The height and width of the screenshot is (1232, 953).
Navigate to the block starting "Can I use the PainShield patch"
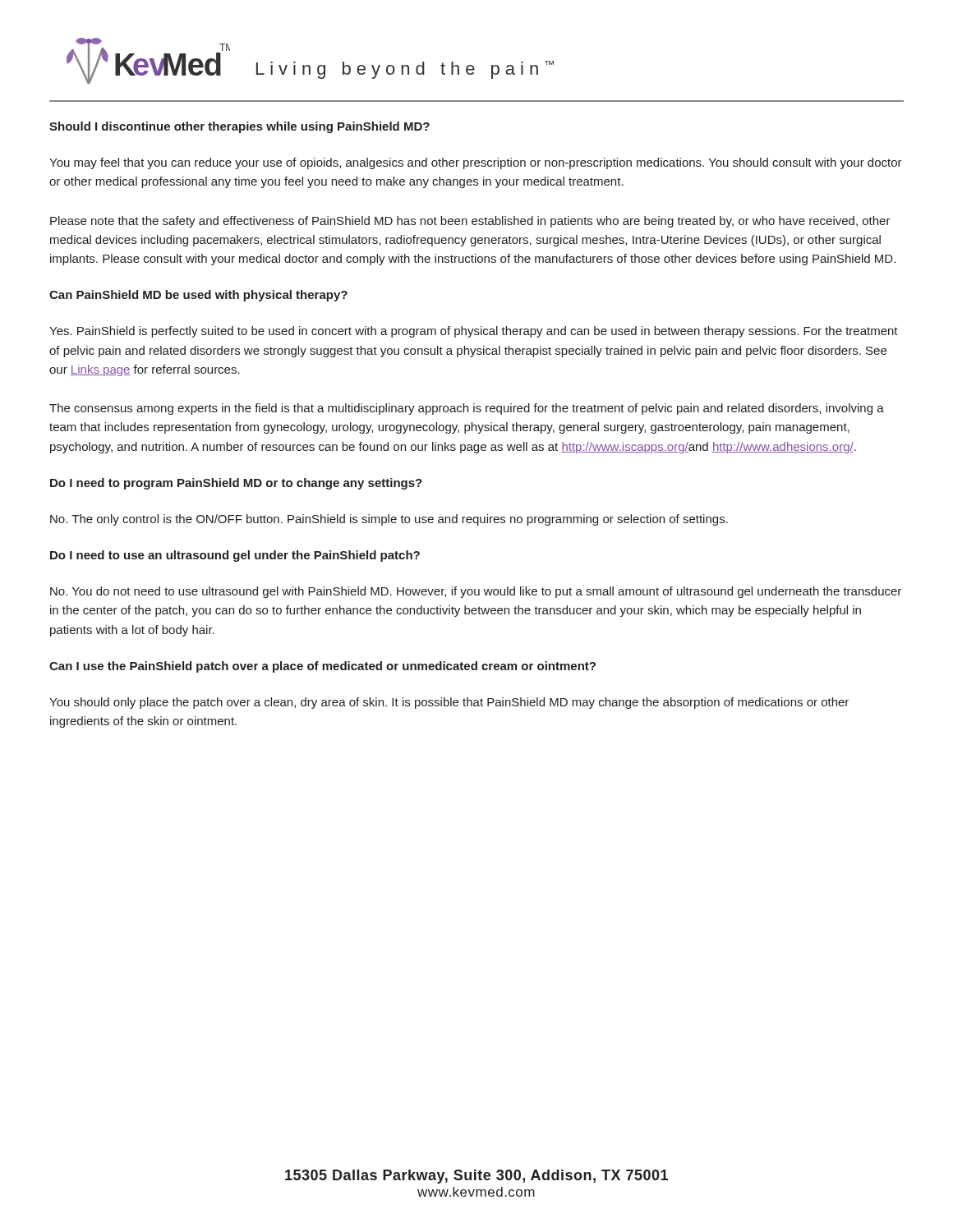(x=476, y=665)
